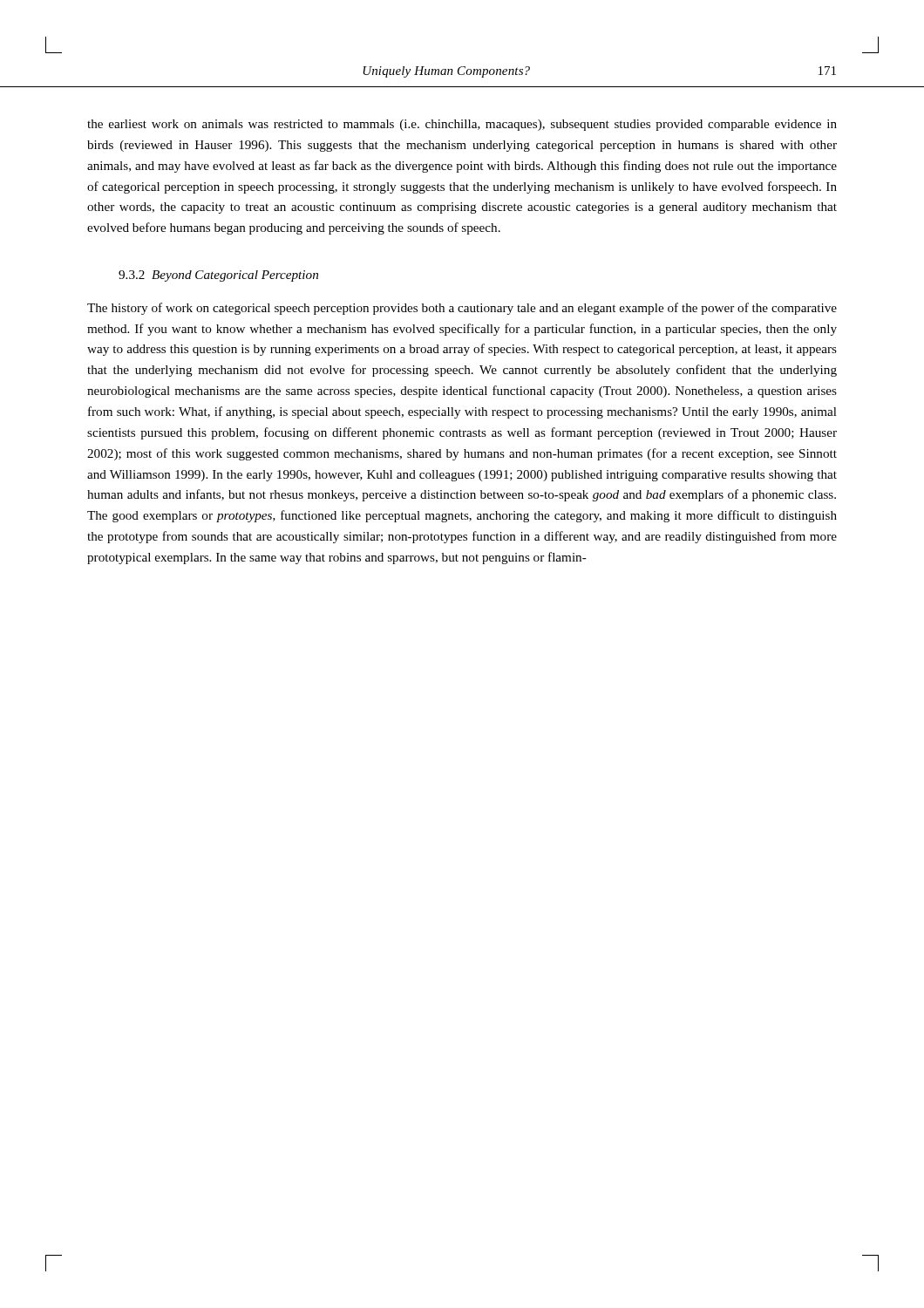
Task: Navigate to the text starting "9.3.2 Beyond Categorical Perception"
Action: click(x=219, y=274)
